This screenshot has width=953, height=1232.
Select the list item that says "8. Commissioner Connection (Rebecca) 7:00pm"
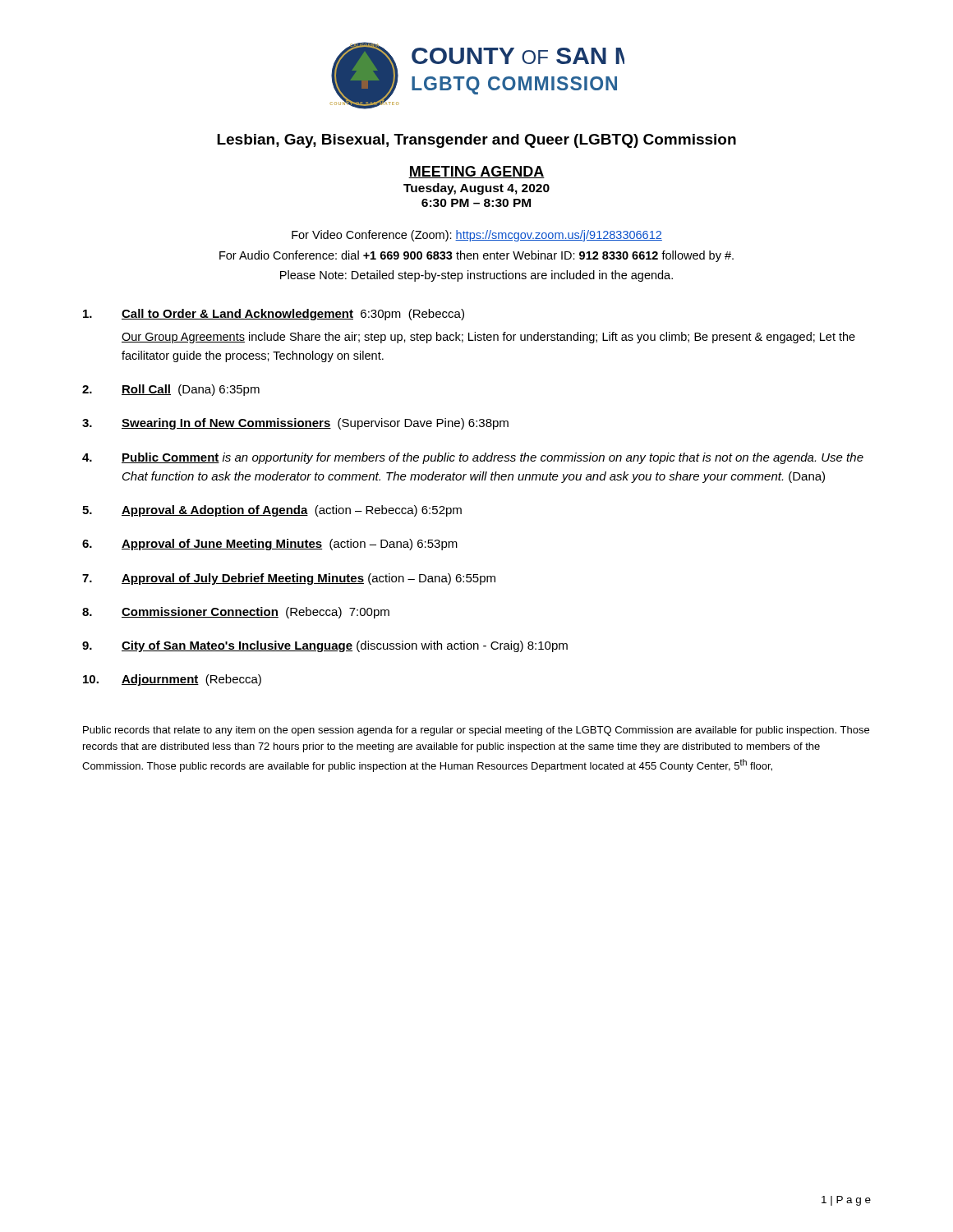coord(236,613)
